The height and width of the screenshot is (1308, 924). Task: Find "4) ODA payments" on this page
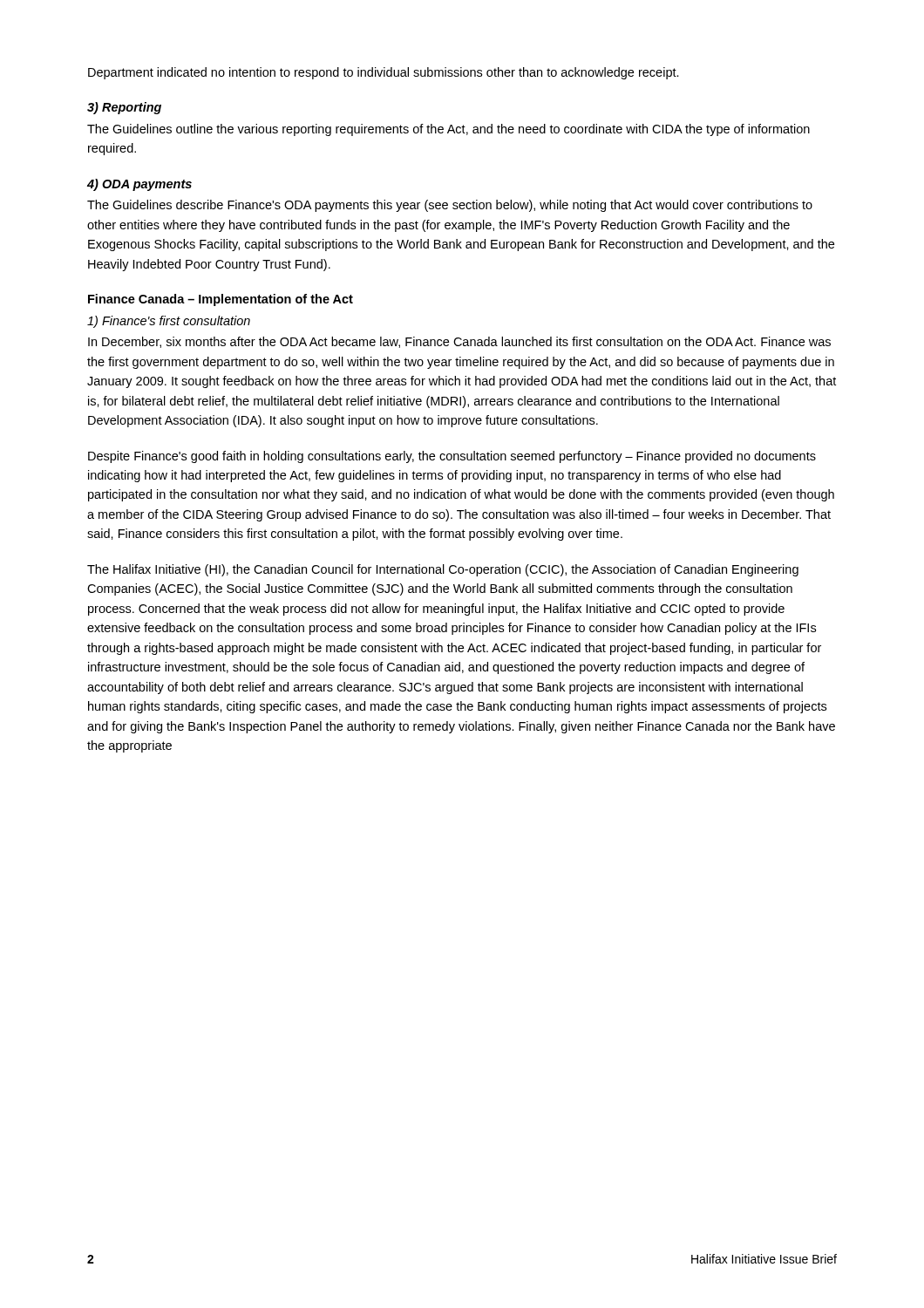140,184
